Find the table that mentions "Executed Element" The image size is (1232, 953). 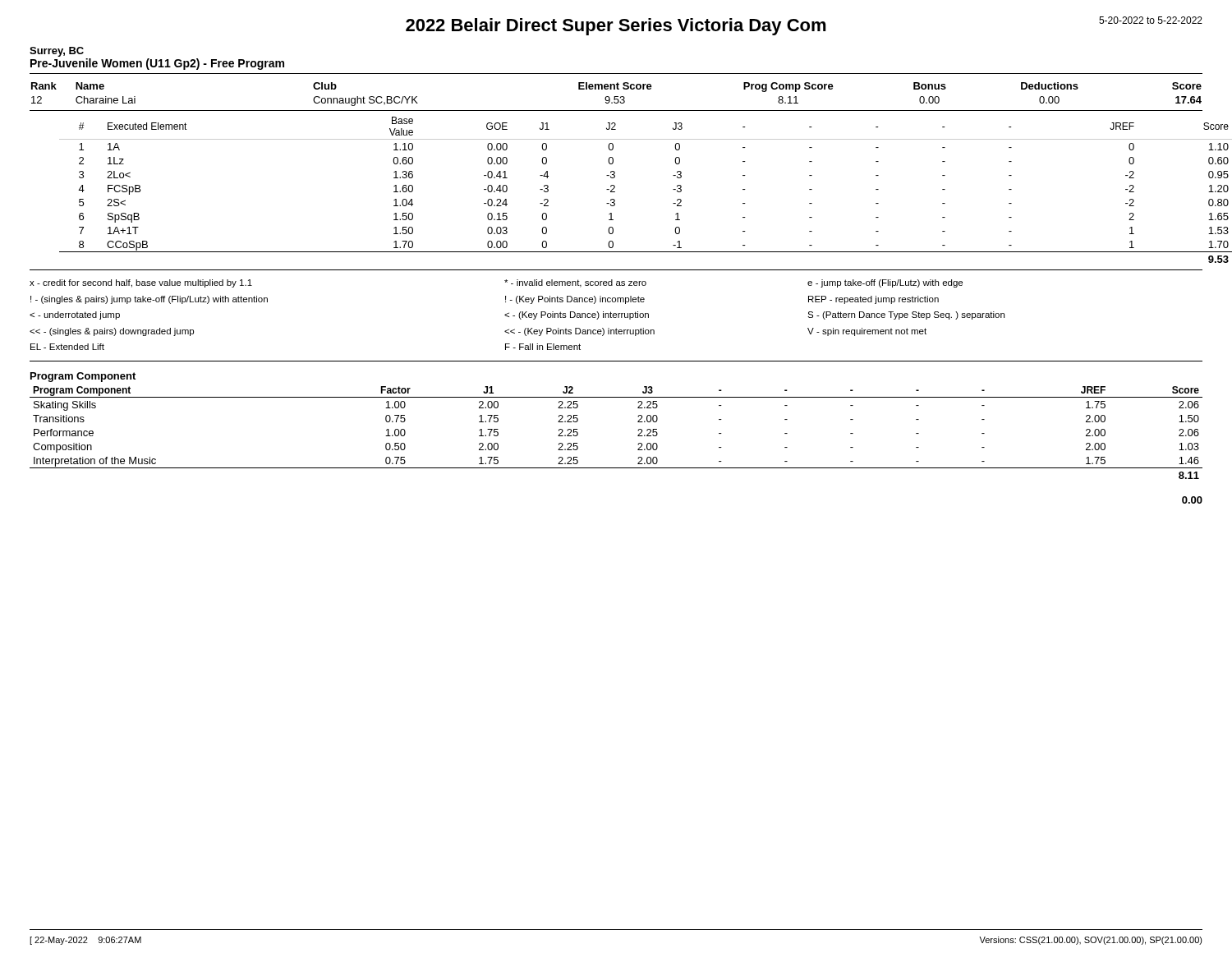616,190
